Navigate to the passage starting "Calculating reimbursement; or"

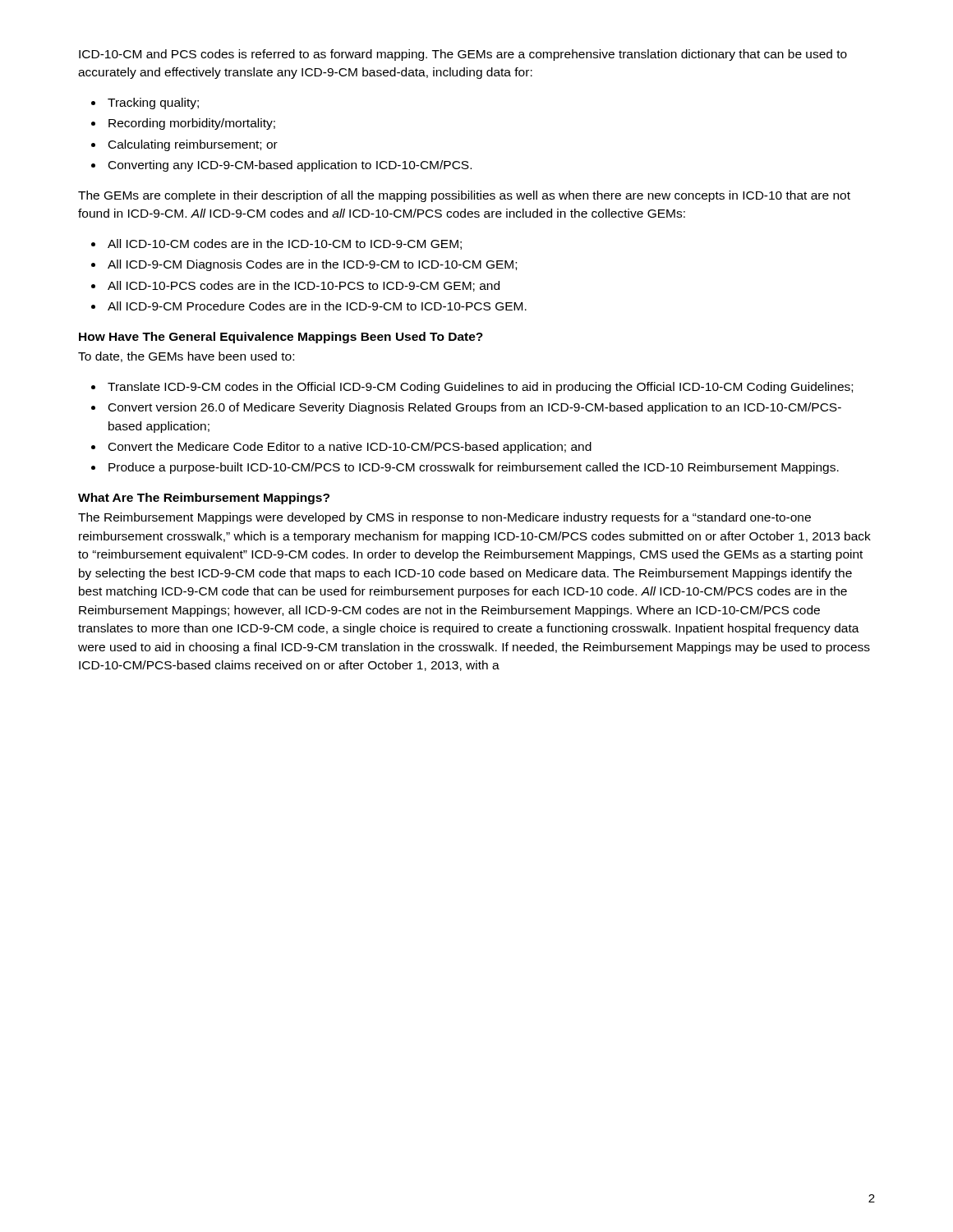(193, 144)
